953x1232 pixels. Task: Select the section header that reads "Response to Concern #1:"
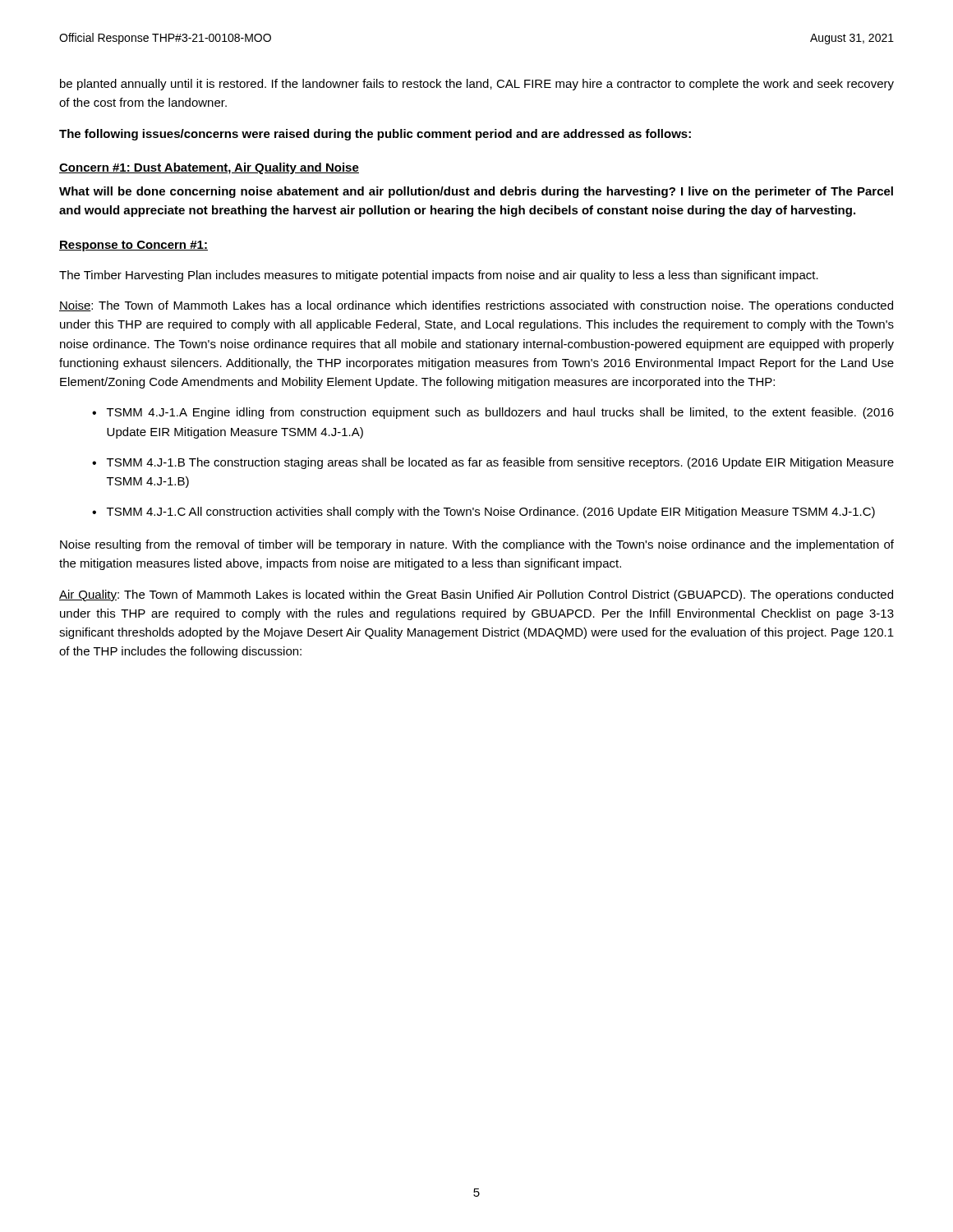pos(134,246)
